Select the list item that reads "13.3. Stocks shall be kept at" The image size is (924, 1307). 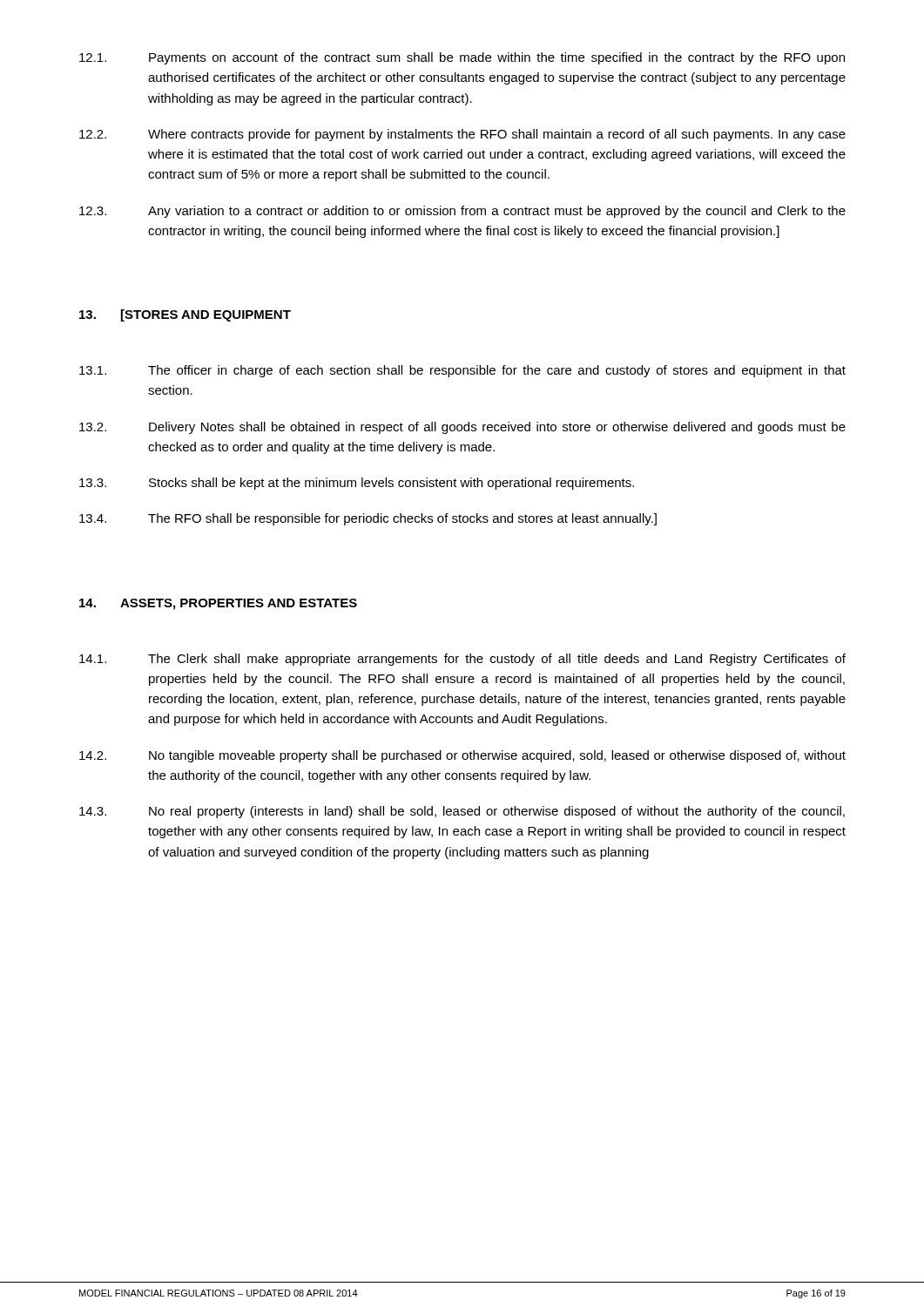point(462,482)
